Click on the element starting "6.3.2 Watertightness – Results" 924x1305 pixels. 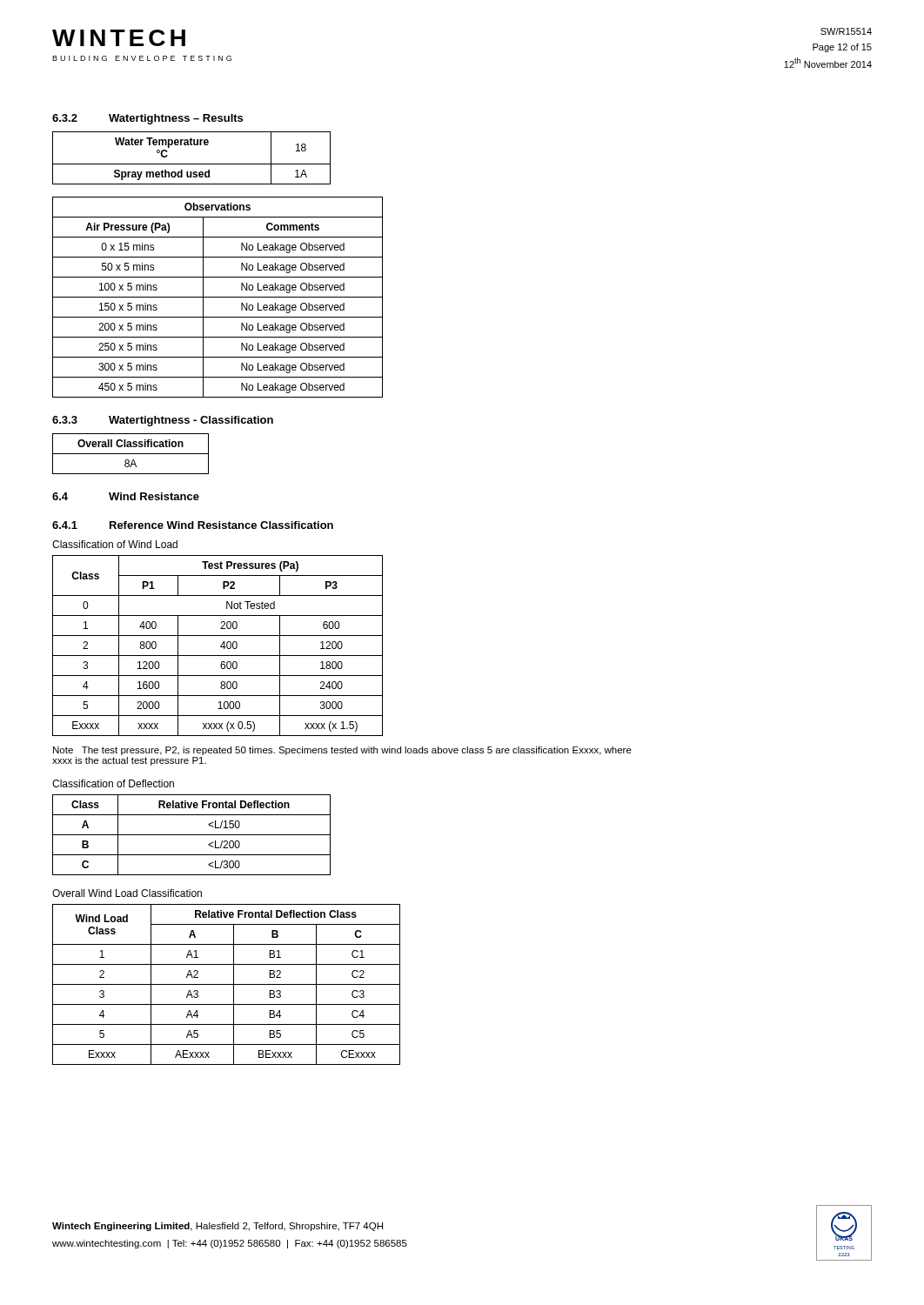(x=148, y=118)
